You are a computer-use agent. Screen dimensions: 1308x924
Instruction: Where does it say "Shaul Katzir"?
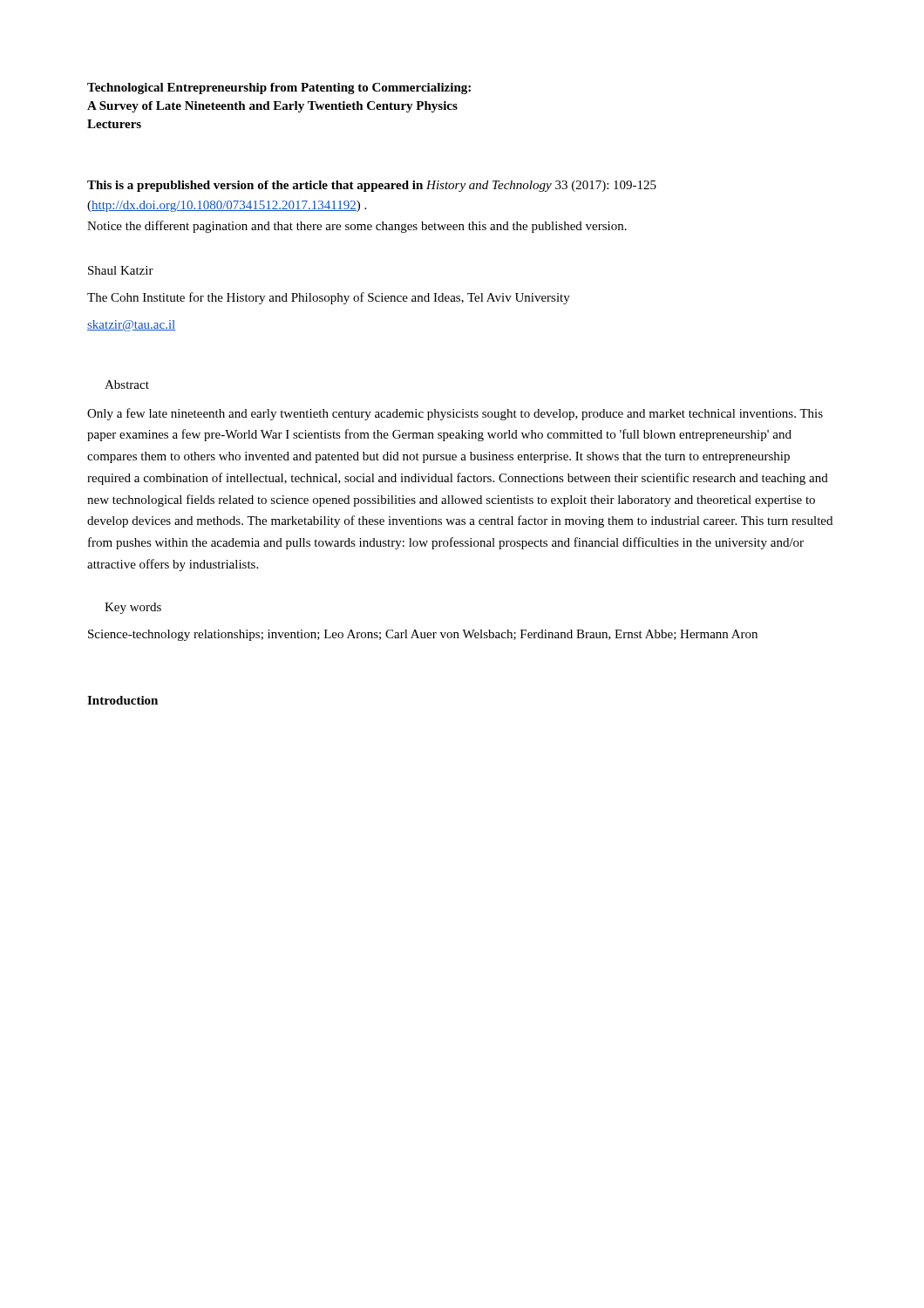(120, 270)
